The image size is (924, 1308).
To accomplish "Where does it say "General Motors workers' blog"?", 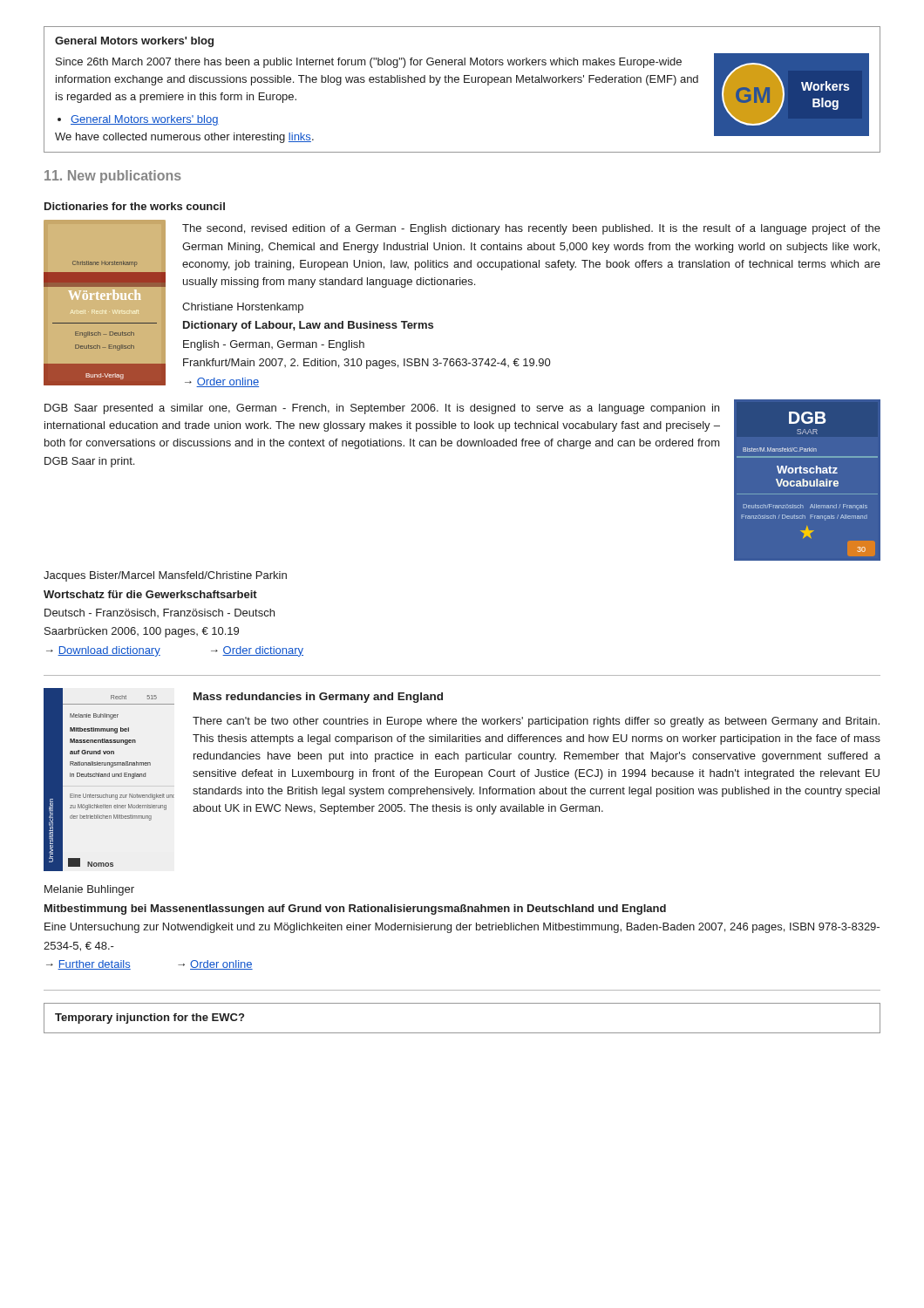I will [x=144, y=119].
